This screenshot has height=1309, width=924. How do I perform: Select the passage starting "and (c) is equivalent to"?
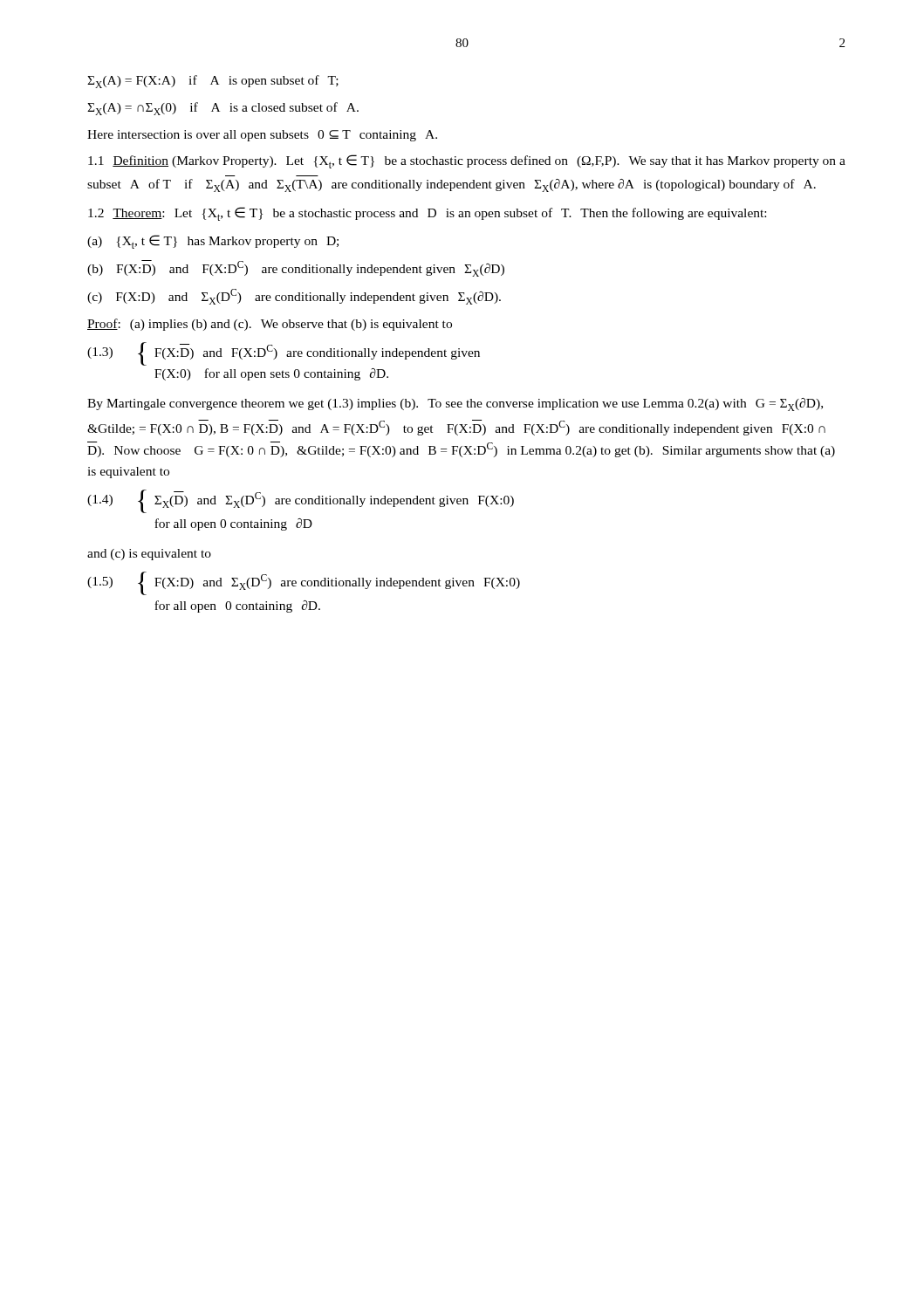149,553
